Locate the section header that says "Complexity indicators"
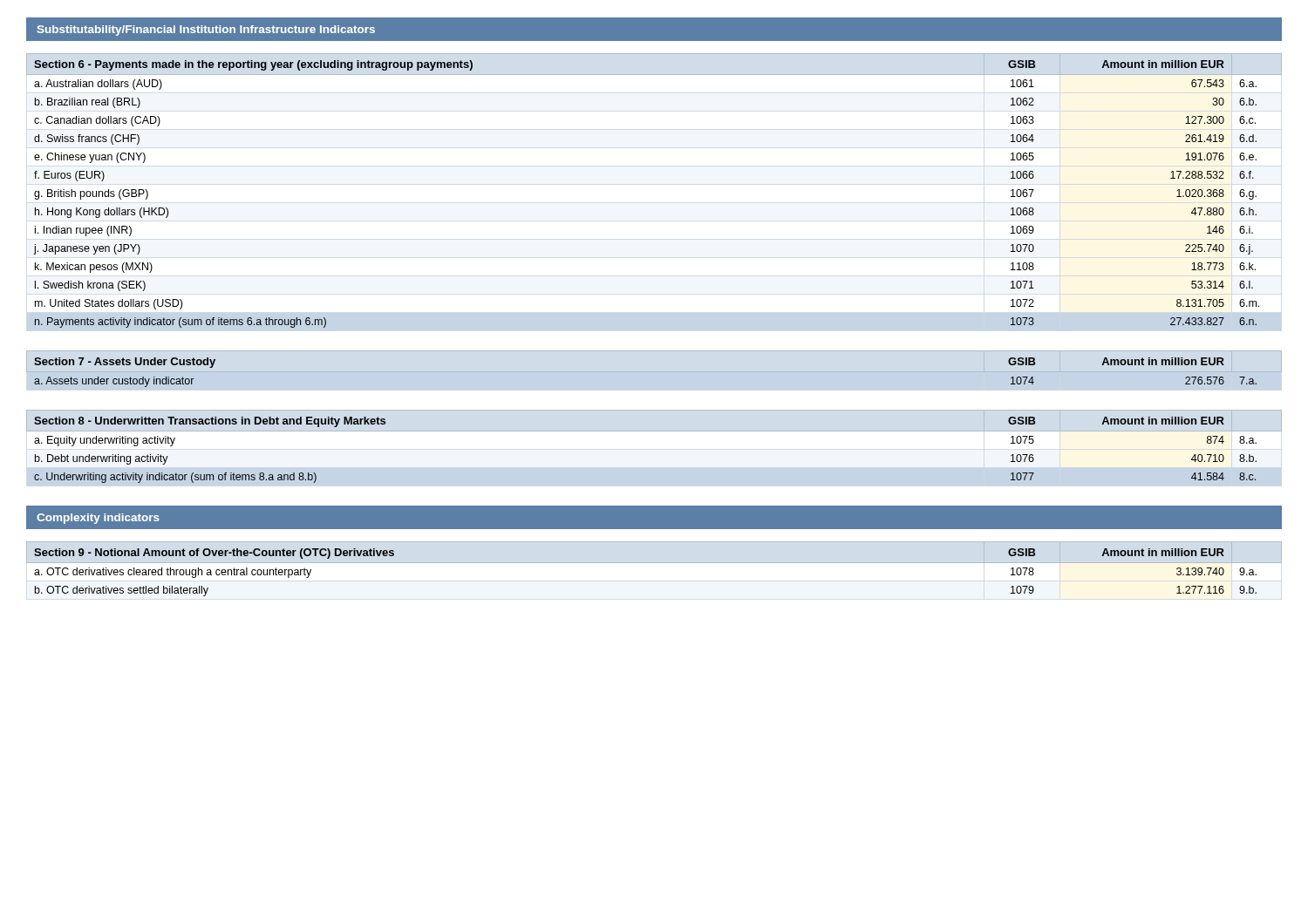 click(x=98, y=517)
